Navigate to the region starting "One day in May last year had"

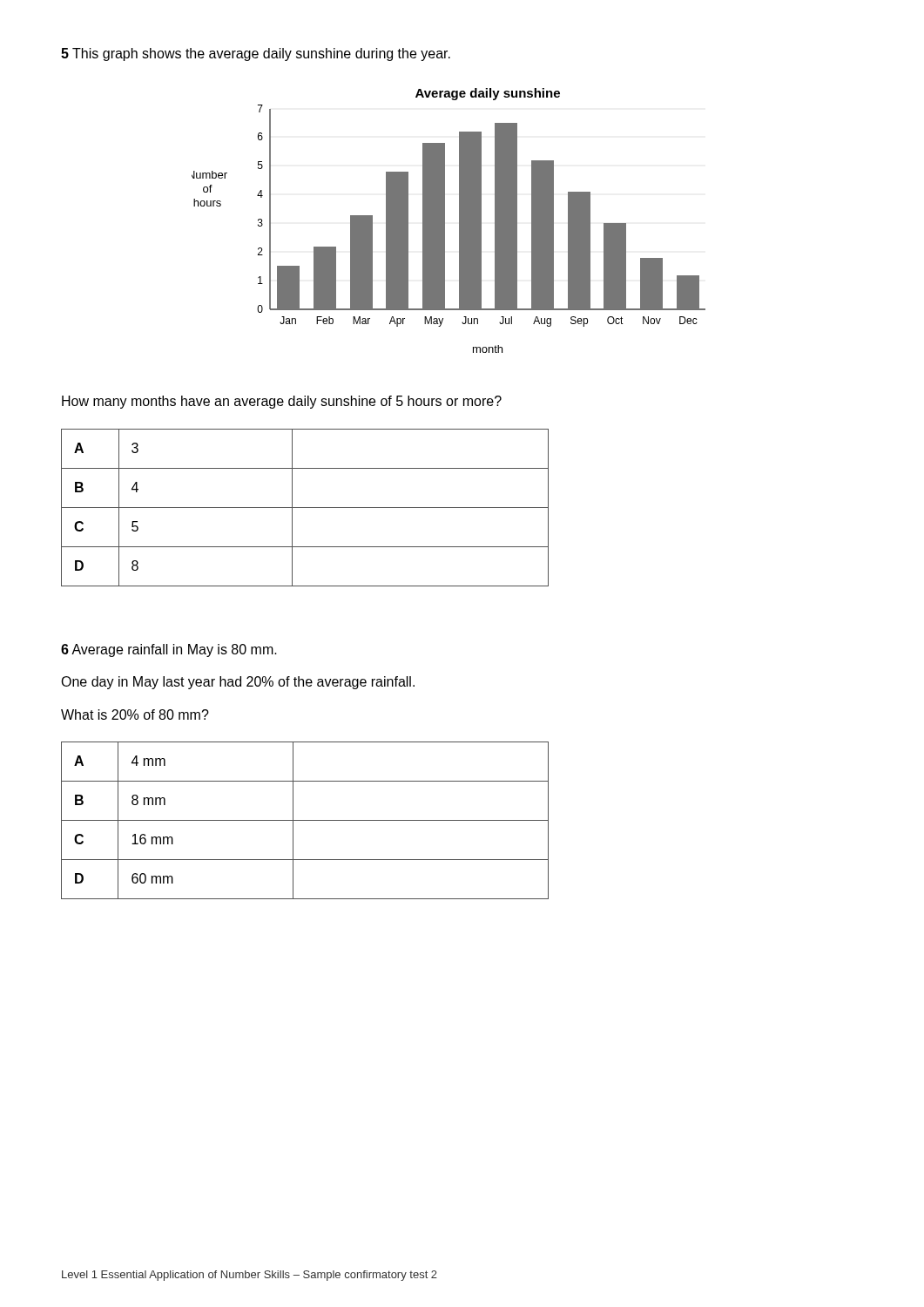(238, 682)
